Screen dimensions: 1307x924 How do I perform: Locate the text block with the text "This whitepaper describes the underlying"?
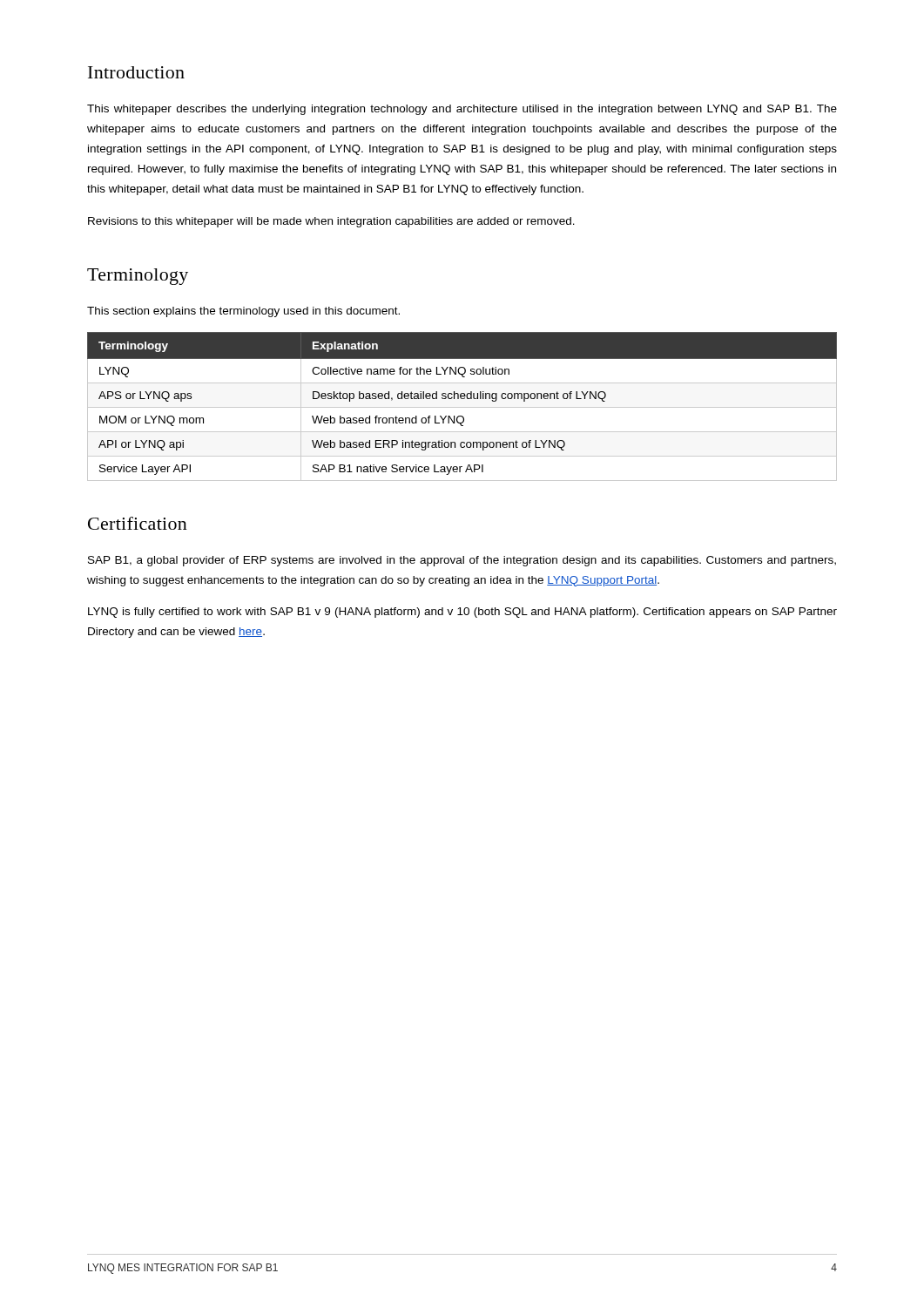click(462, 148)
